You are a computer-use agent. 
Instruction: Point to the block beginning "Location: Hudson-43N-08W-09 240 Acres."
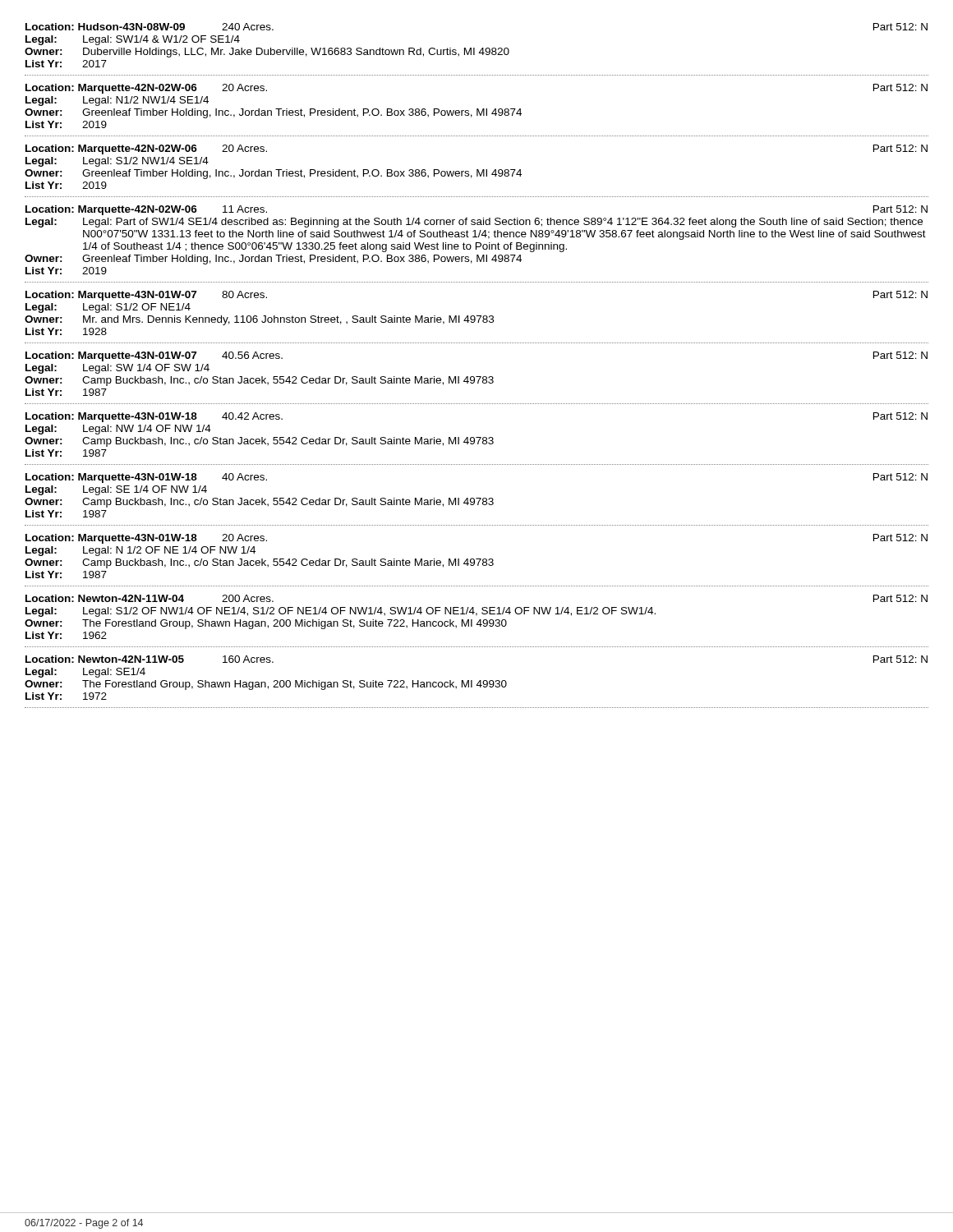pyautogui.click(x=476, y=45)
